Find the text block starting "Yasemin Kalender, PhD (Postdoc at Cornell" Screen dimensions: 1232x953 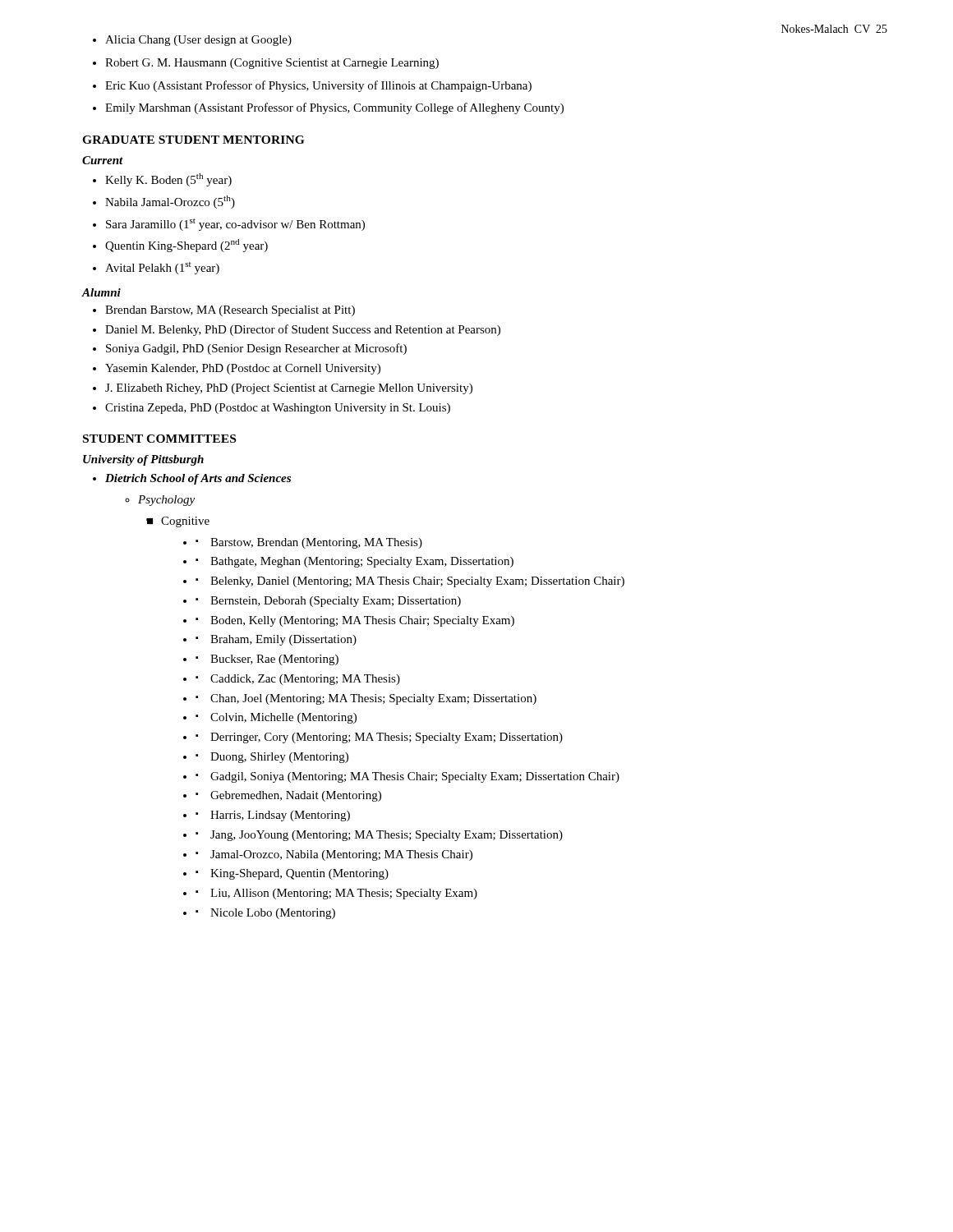pyautogui.click(x=237, y=369)
